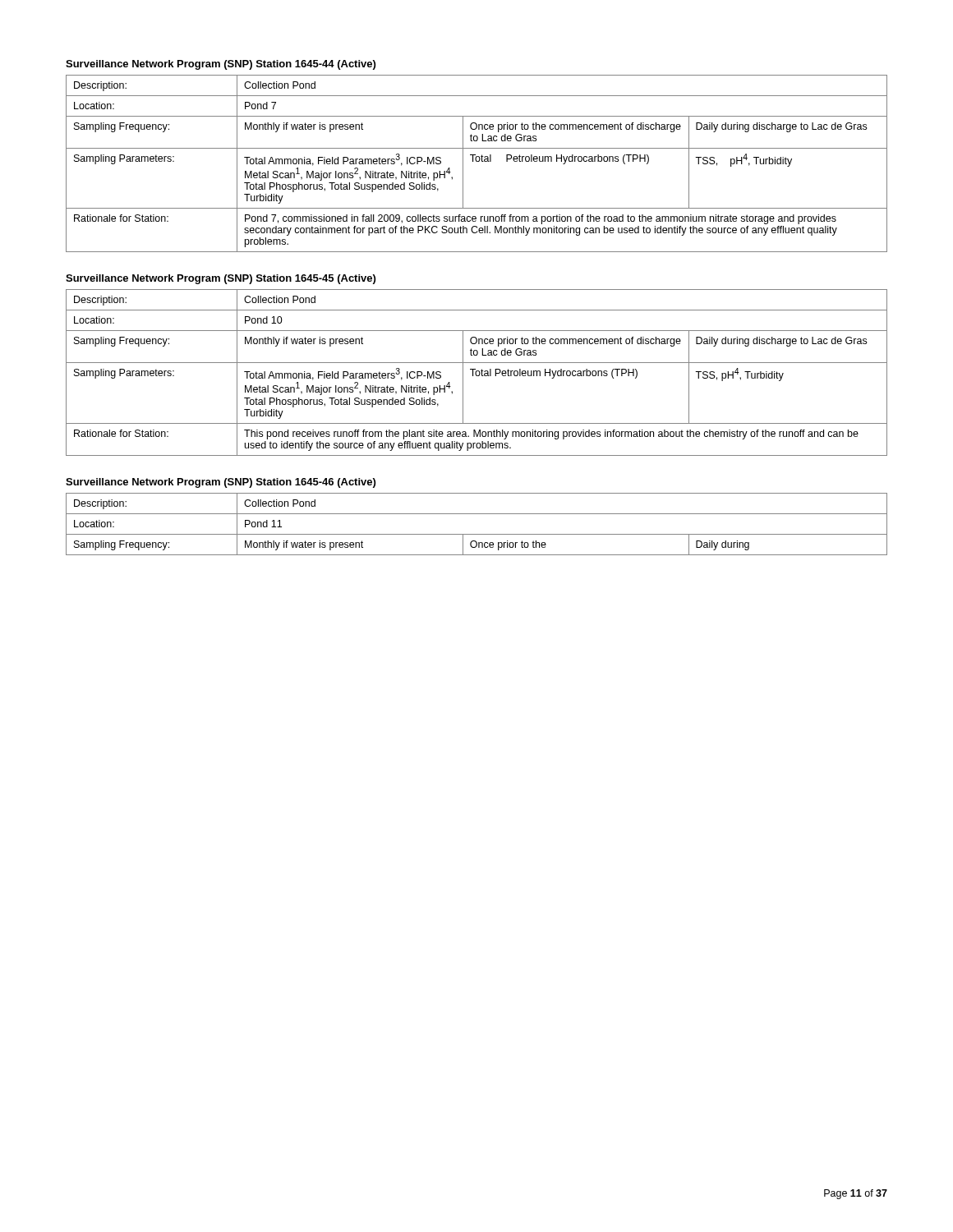Screen dimensions: 1232x953
Task: Find the table that mentions "This pond receives runoff"
Action: coord(476,372)
